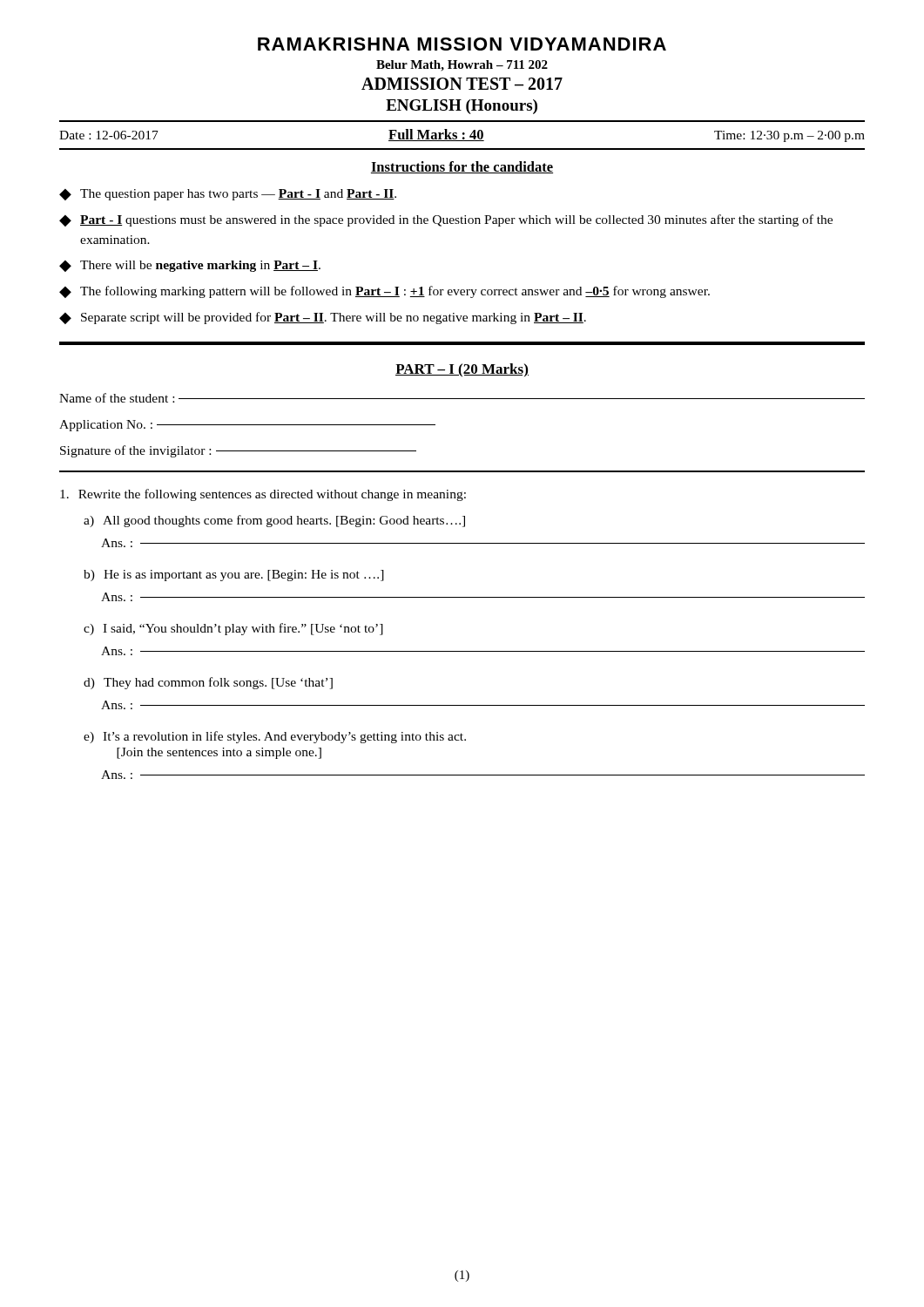This screenshot has height=1307, width=924.
Task: Click on the text block that reads "a) All good thoughts come from good hearts."
Action: pos(474,520)
